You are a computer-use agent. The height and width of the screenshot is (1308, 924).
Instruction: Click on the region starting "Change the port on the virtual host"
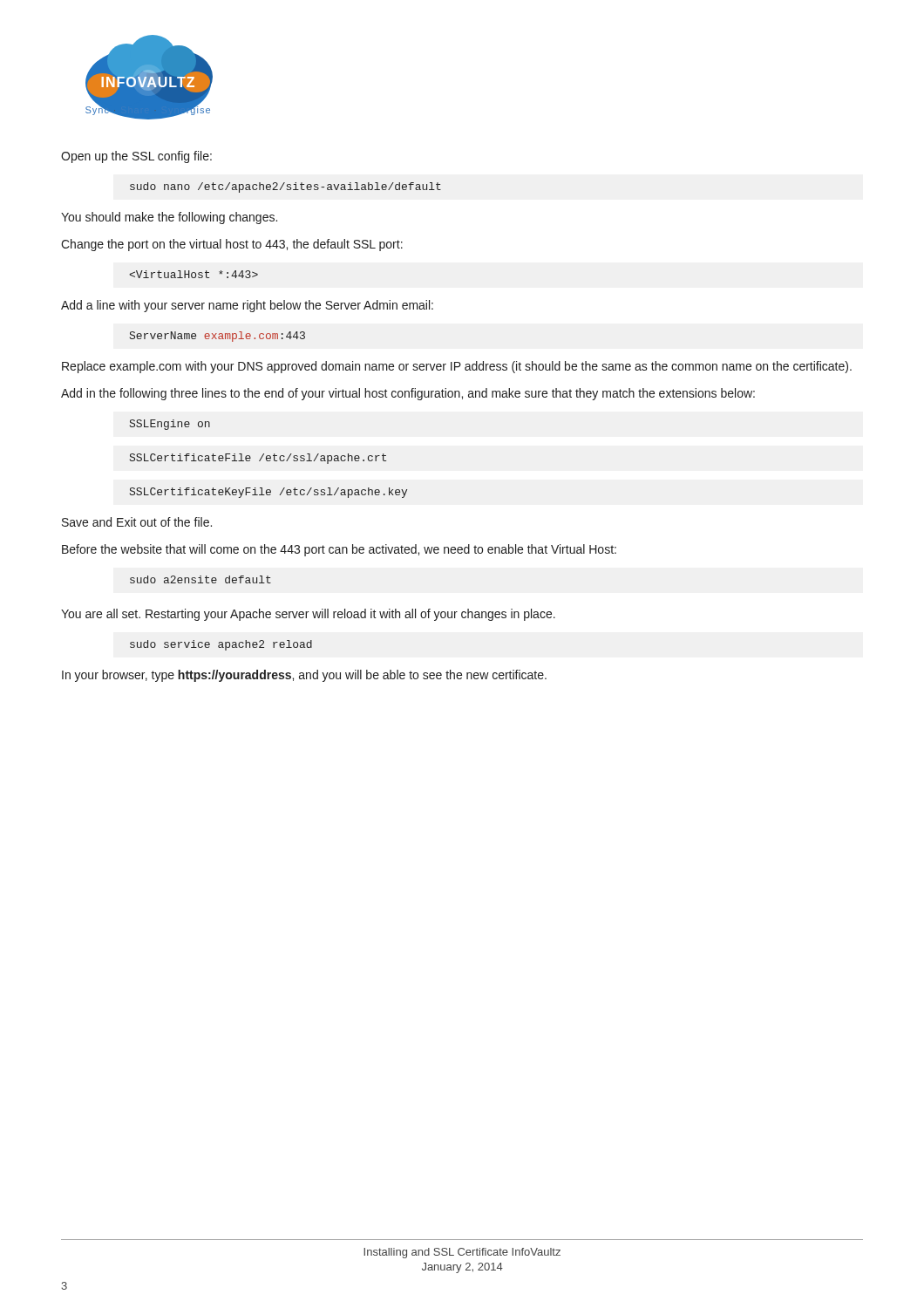[x=232, y=244]
